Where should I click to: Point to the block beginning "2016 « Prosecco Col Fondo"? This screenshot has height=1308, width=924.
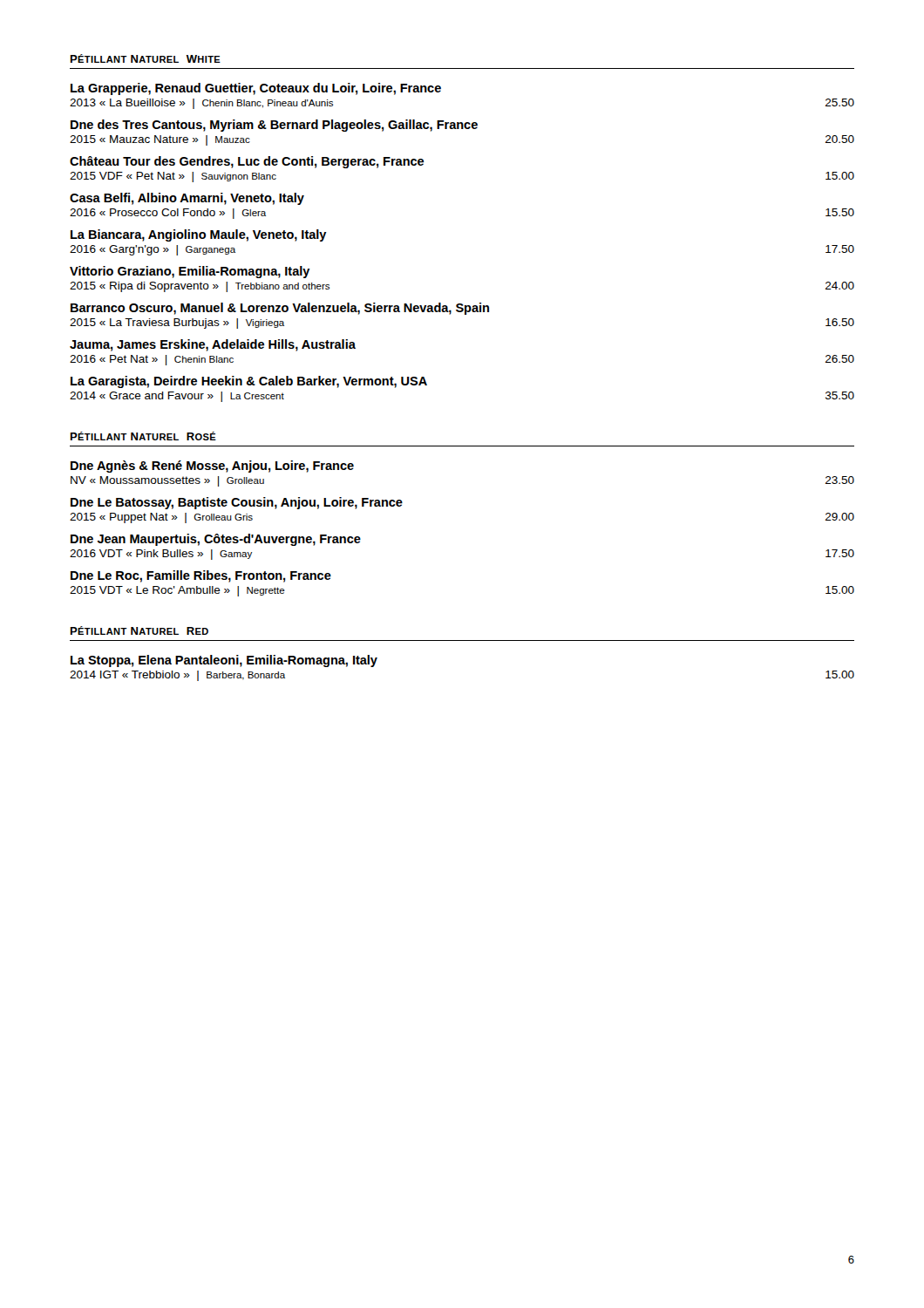pos(164,215)
